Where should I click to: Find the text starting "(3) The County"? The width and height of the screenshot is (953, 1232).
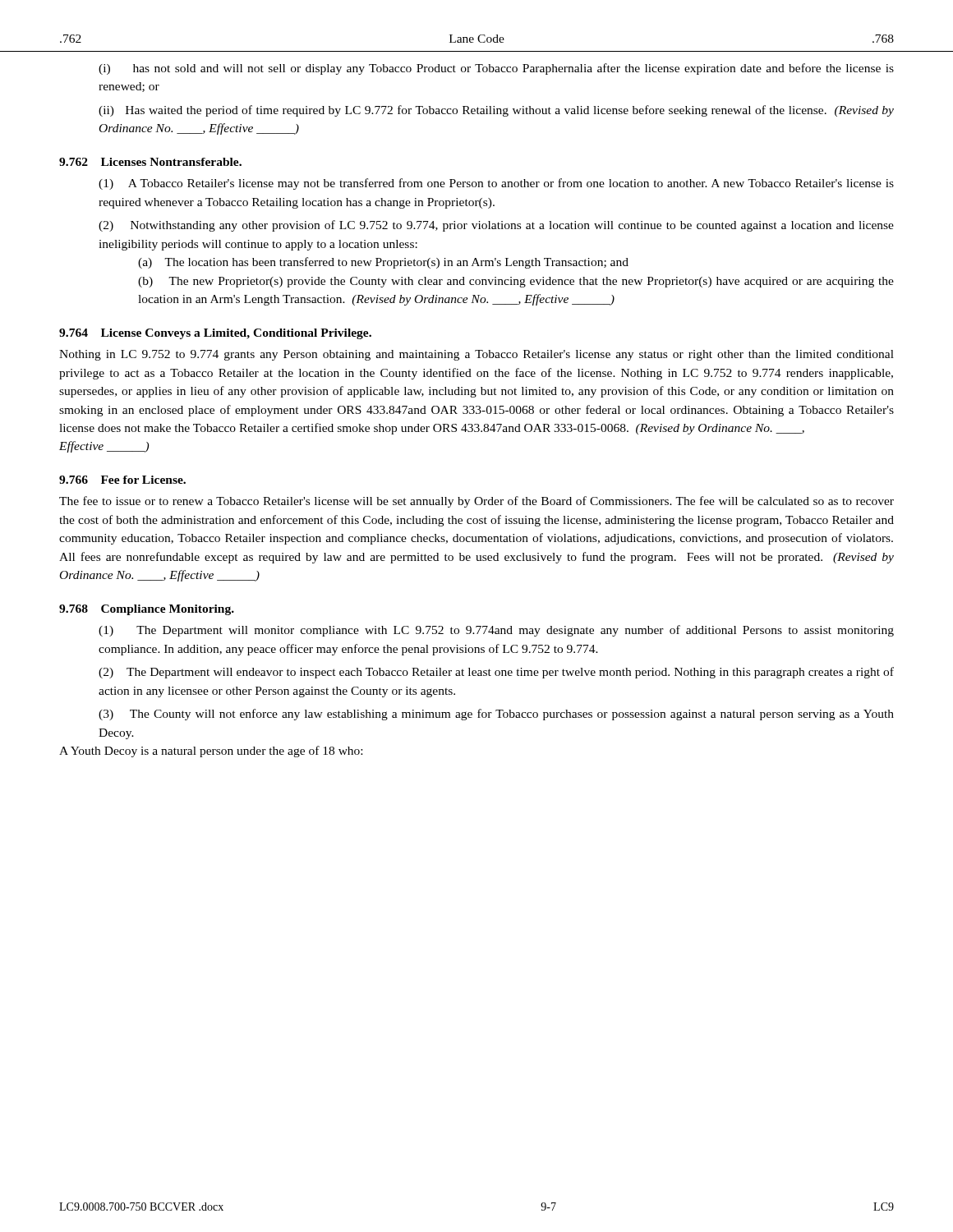coord(496,715)
